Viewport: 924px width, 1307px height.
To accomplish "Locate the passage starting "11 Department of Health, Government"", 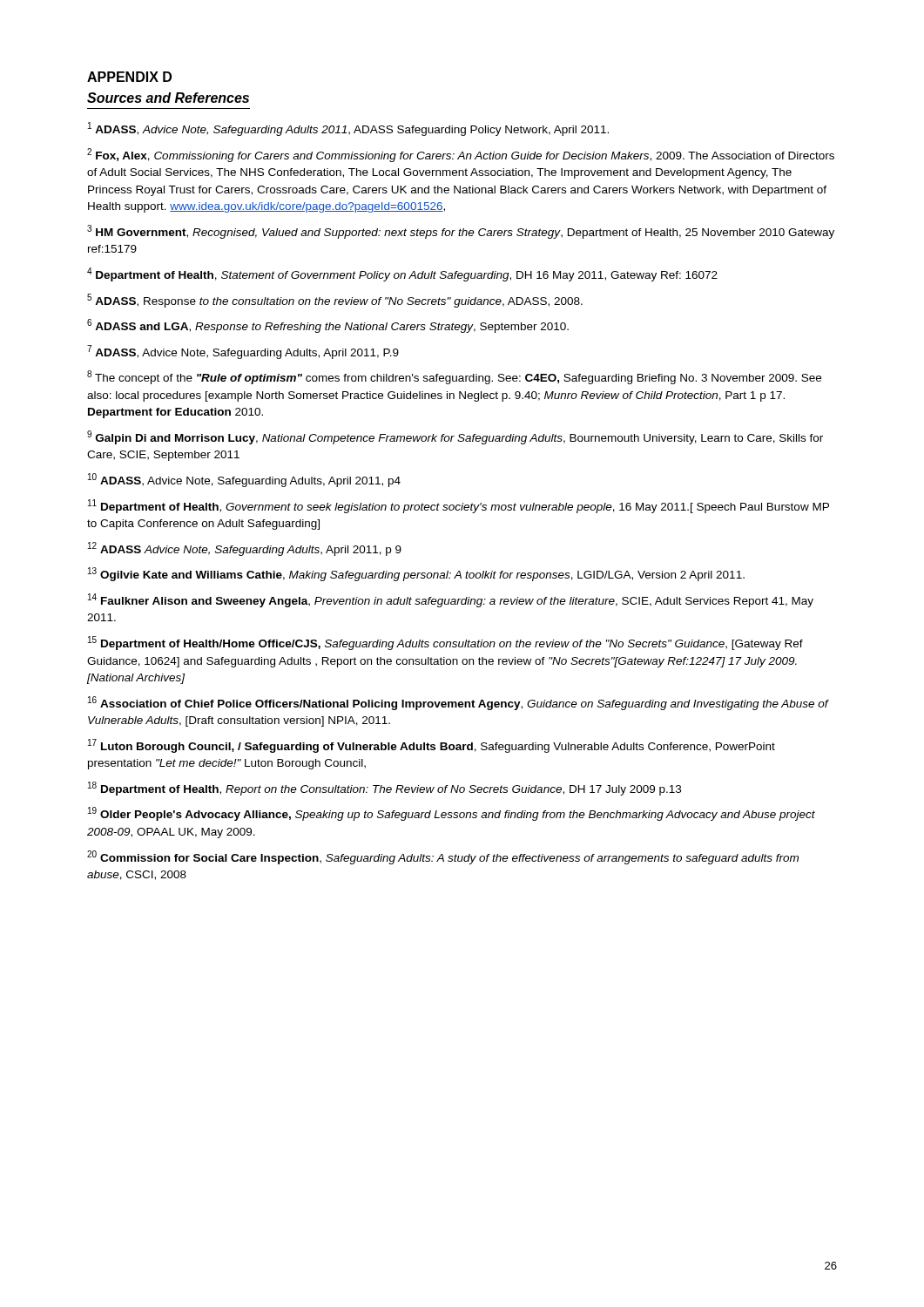I will 458,514.
